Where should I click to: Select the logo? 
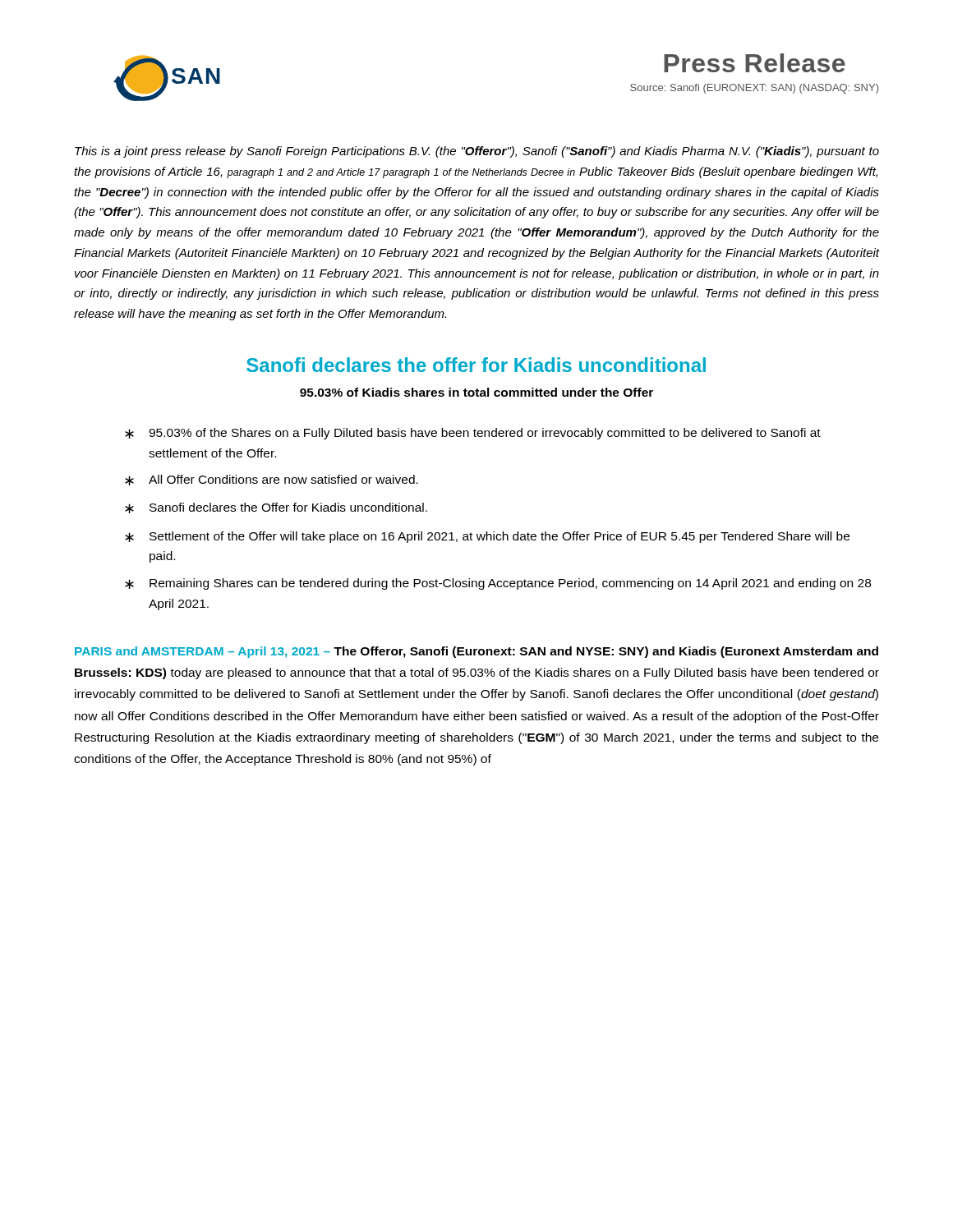148,81
